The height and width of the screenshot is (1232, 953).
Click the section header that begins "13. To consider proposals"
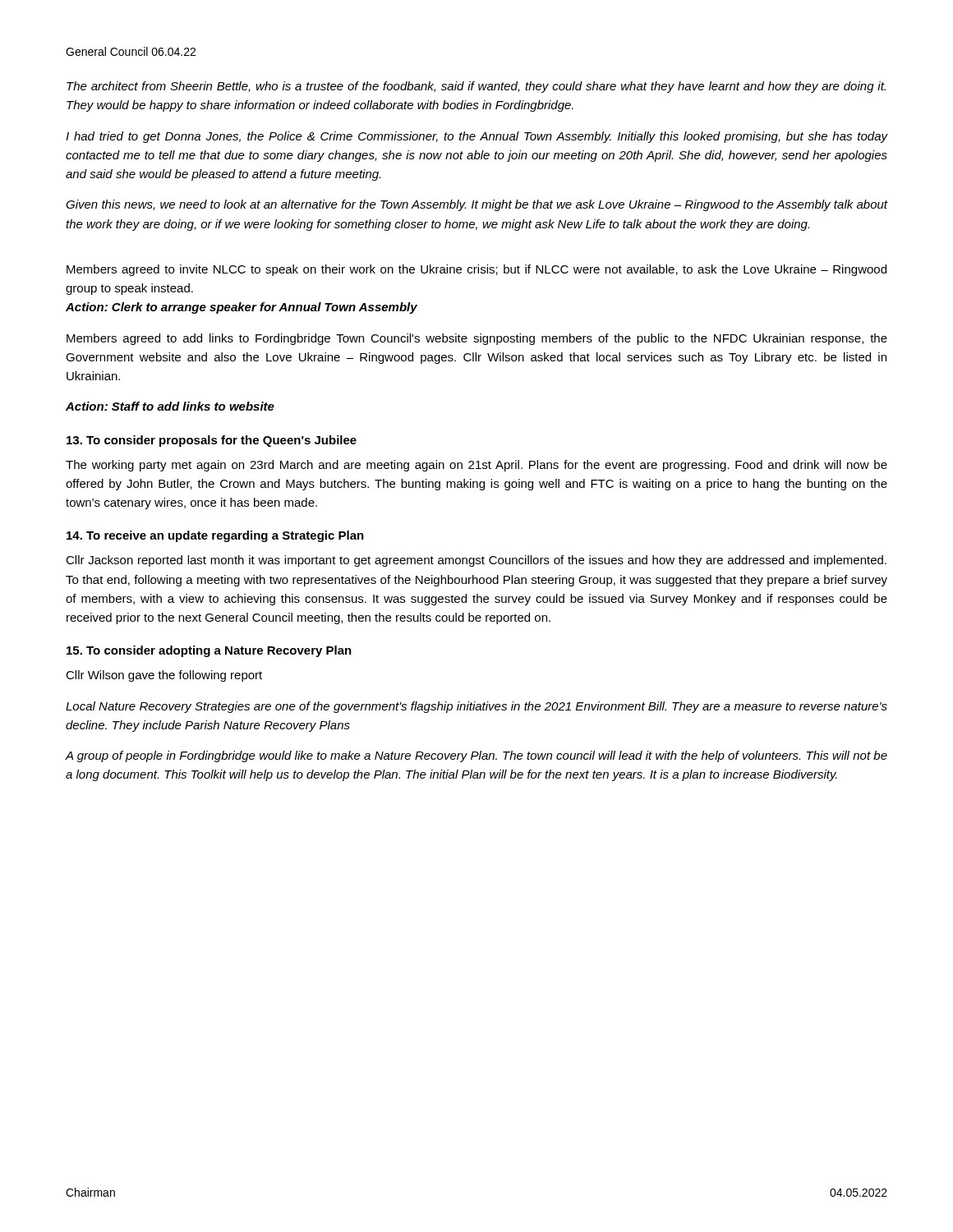click(x=211, y=439)
